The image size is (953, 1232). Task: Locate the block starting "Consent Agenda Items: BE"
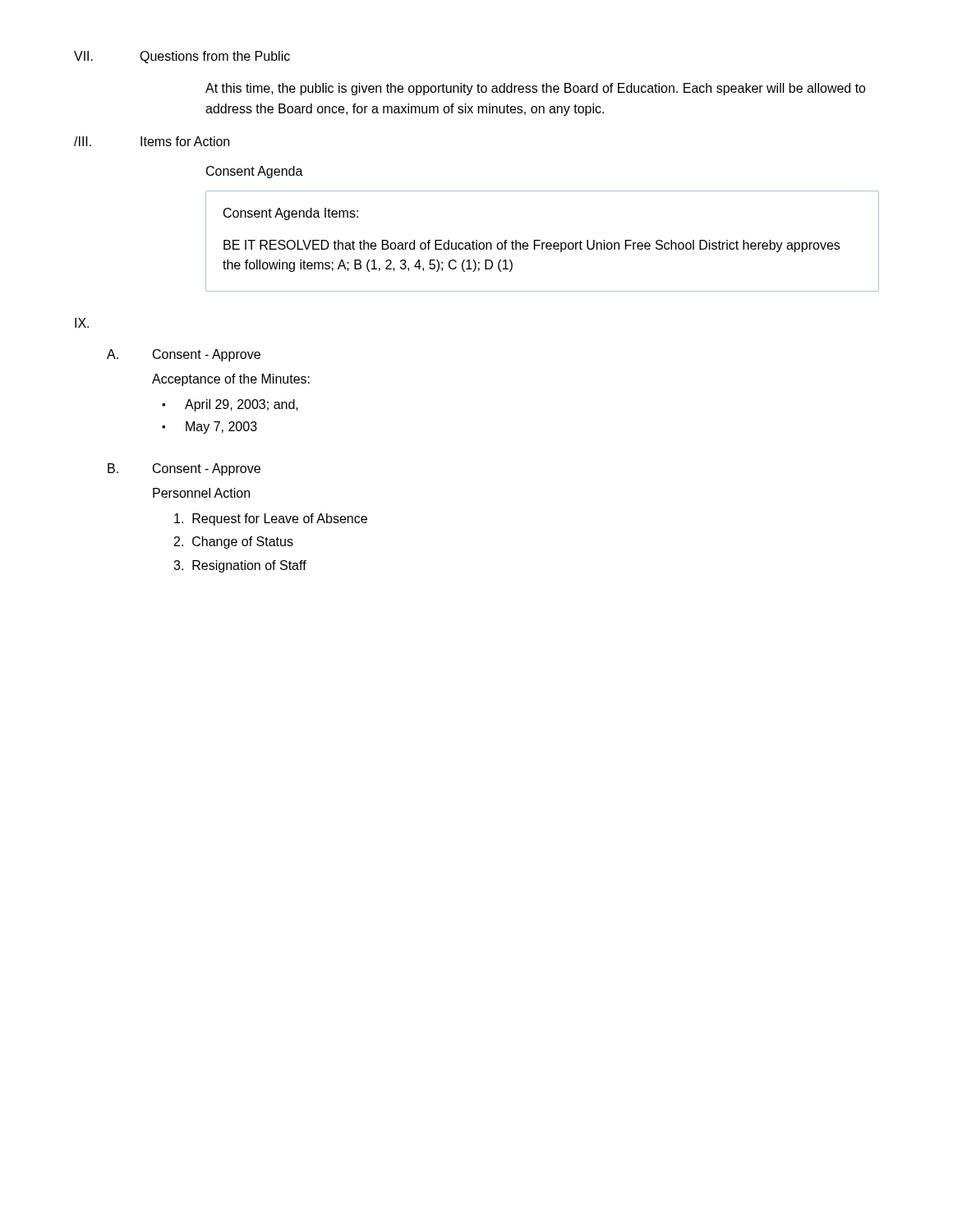542,241
